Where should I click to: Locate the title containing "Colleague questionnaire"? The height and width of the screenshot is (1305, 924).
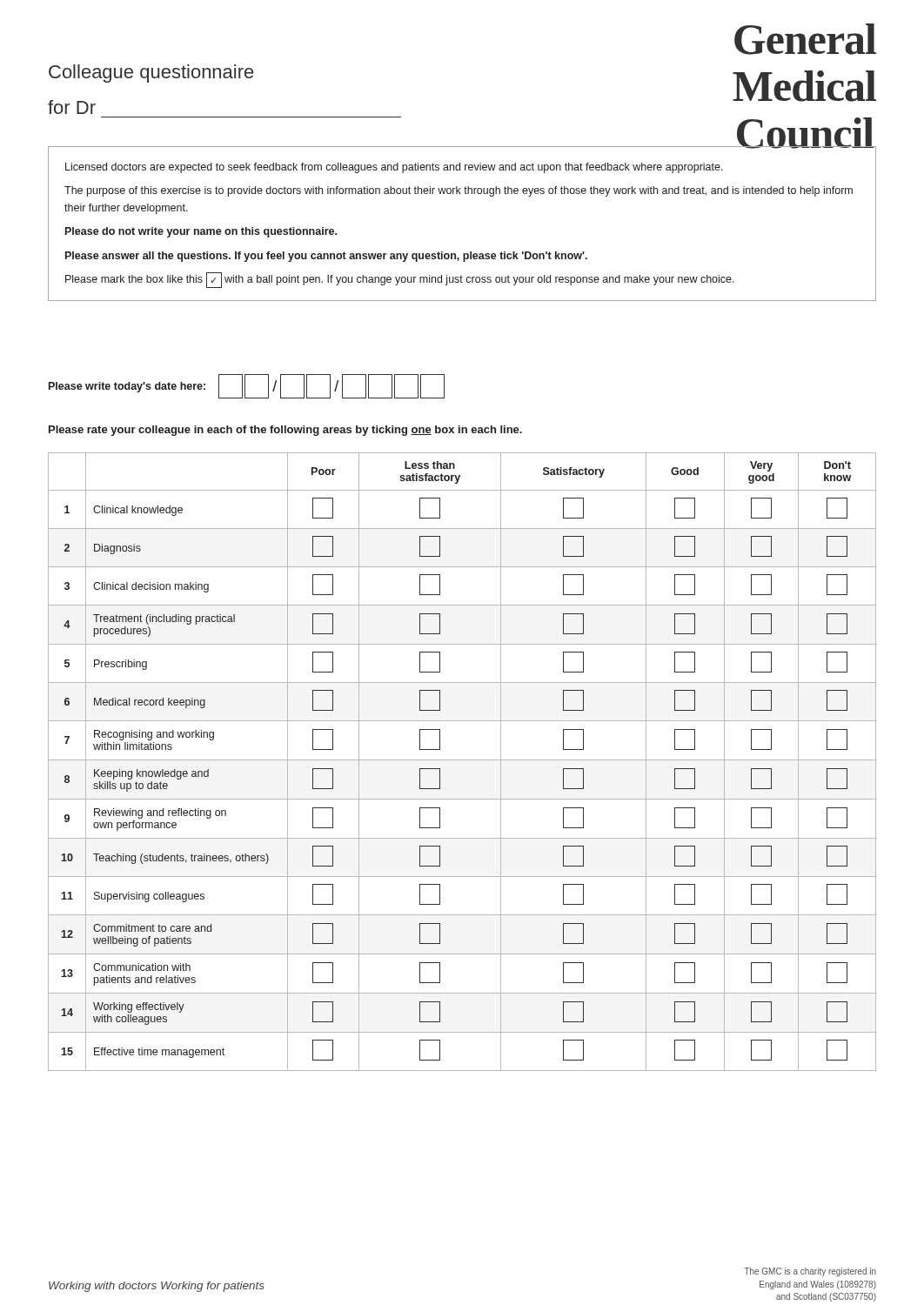151,72
